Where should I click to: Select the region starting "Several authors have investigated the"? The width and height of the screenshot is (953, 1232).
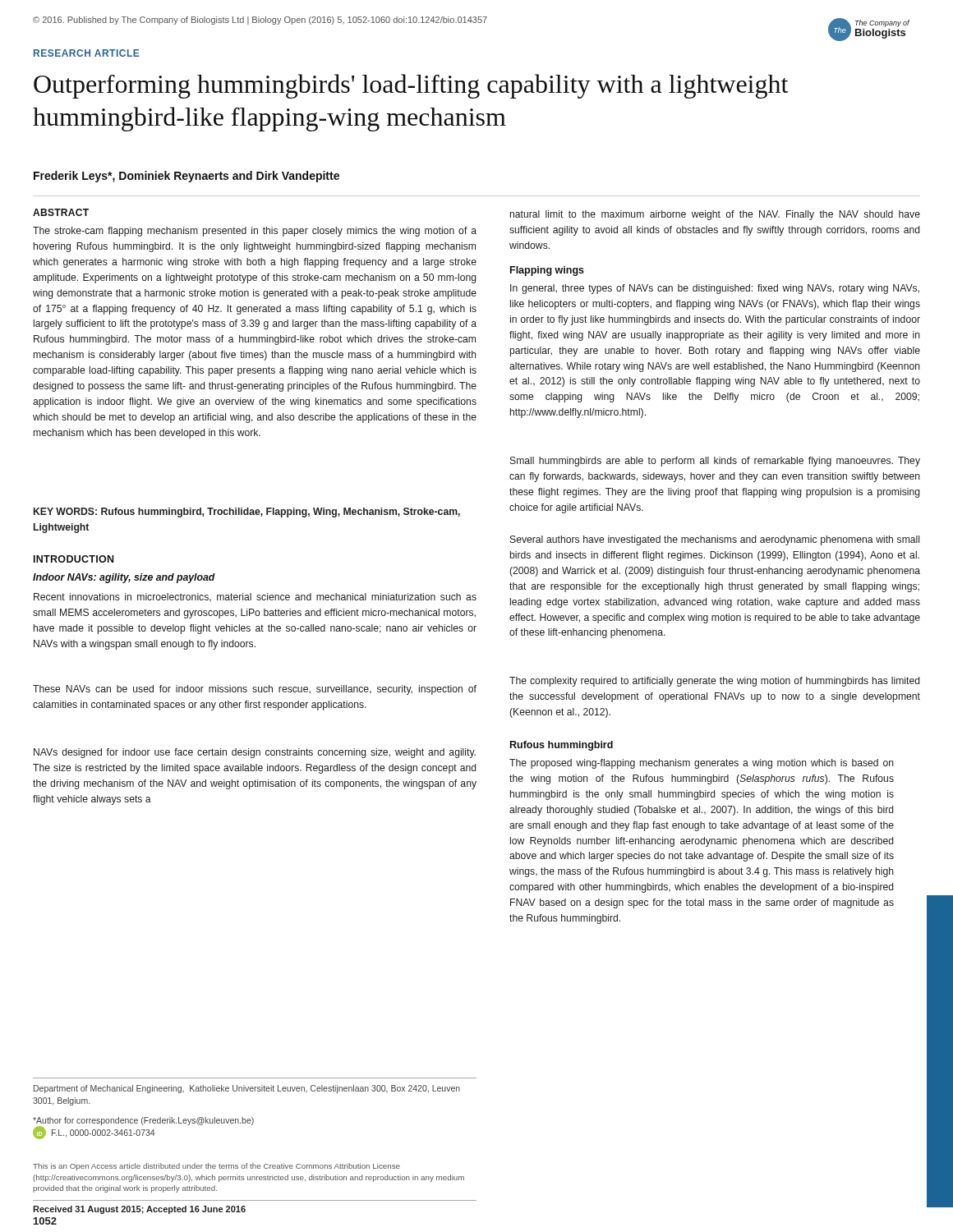pyautogui.click(x=715, y=586)
